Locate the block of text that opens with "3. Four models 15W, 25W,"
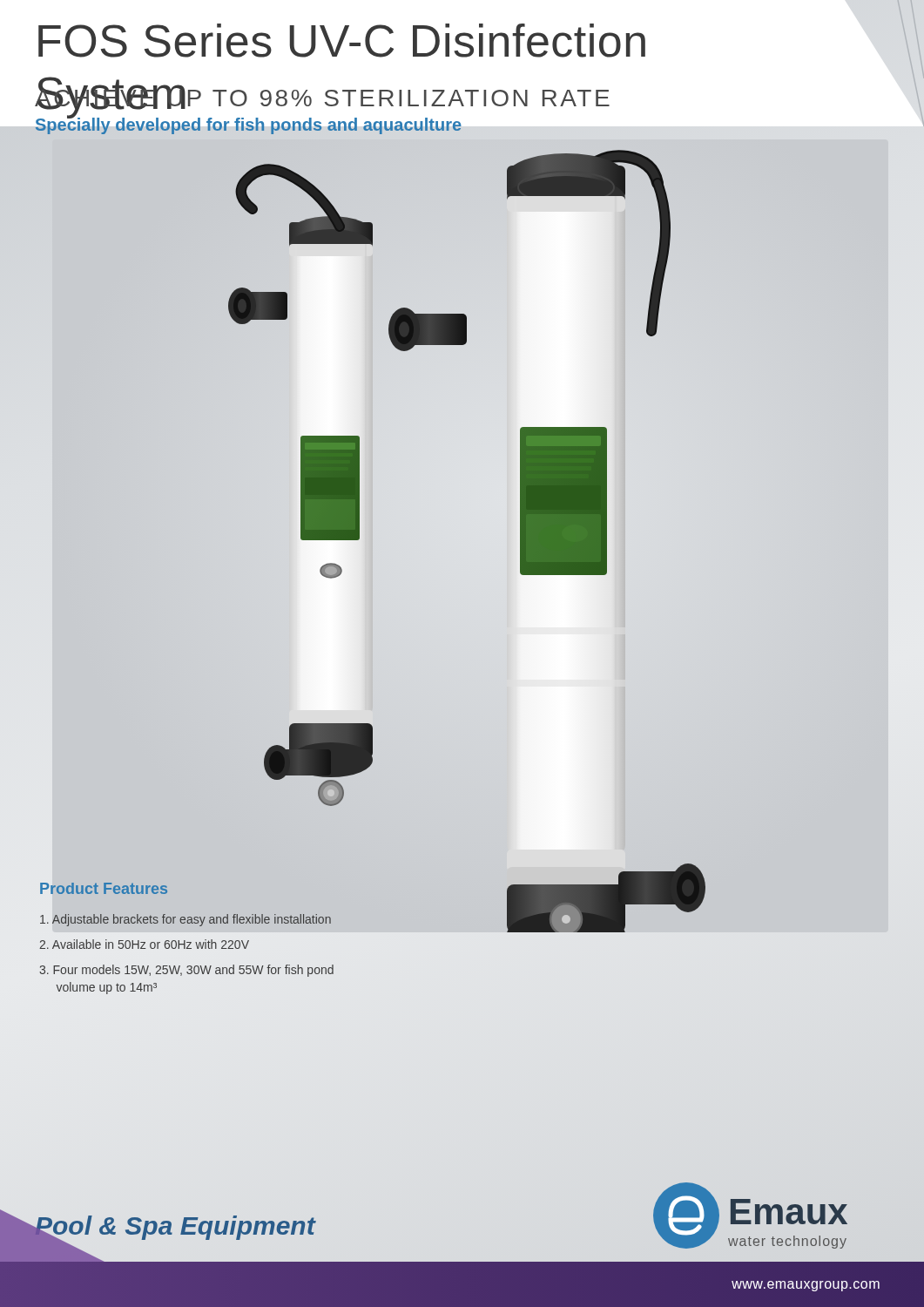Image resolution: width=924 pixels, height=1307 pixels. [x=226, y=979]
